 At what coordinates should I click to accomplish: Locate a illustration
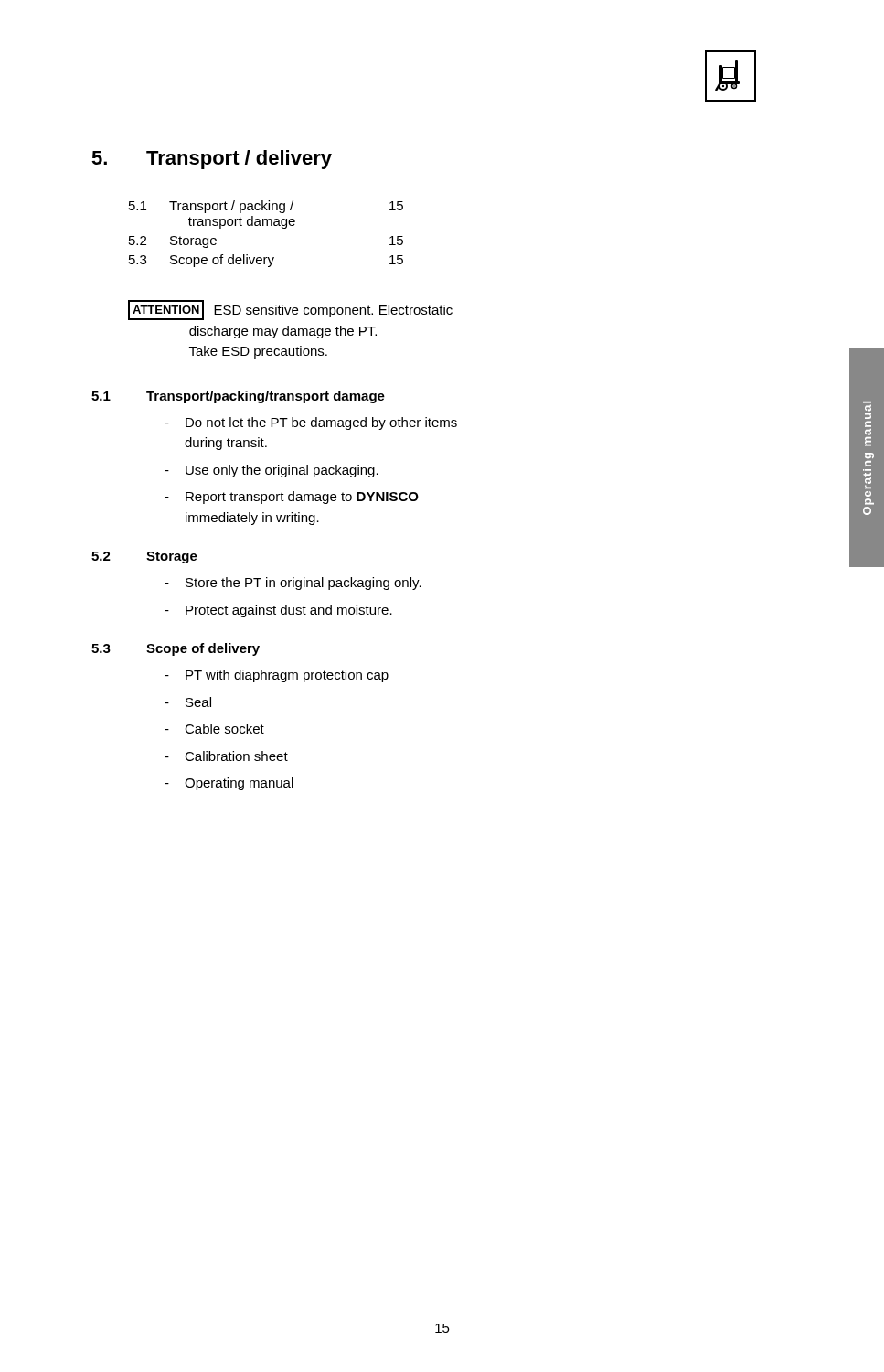click(x=730, y=76)
